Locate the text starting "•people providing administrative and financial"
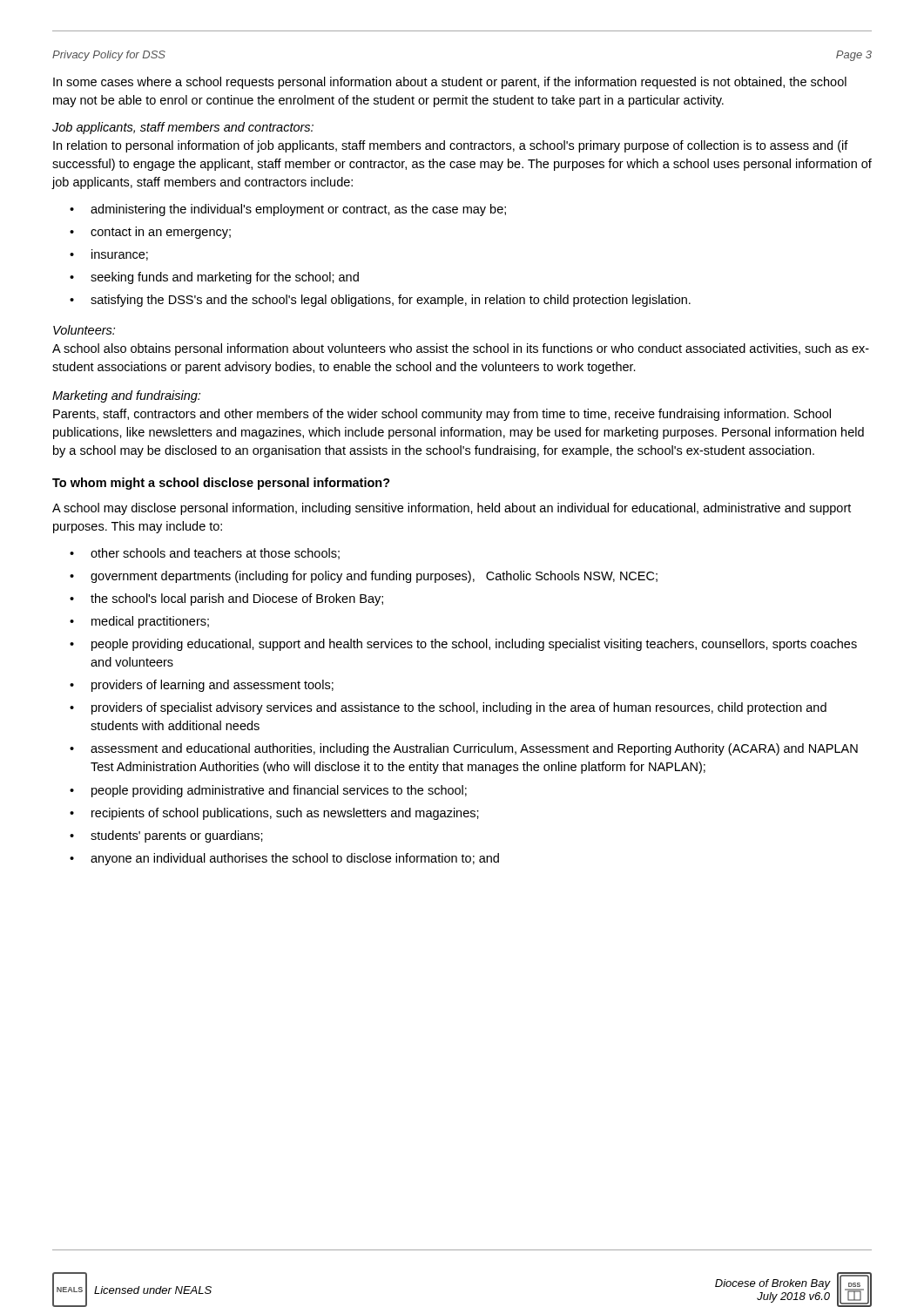The image size is (924, 1307). [x=471, y=790]
